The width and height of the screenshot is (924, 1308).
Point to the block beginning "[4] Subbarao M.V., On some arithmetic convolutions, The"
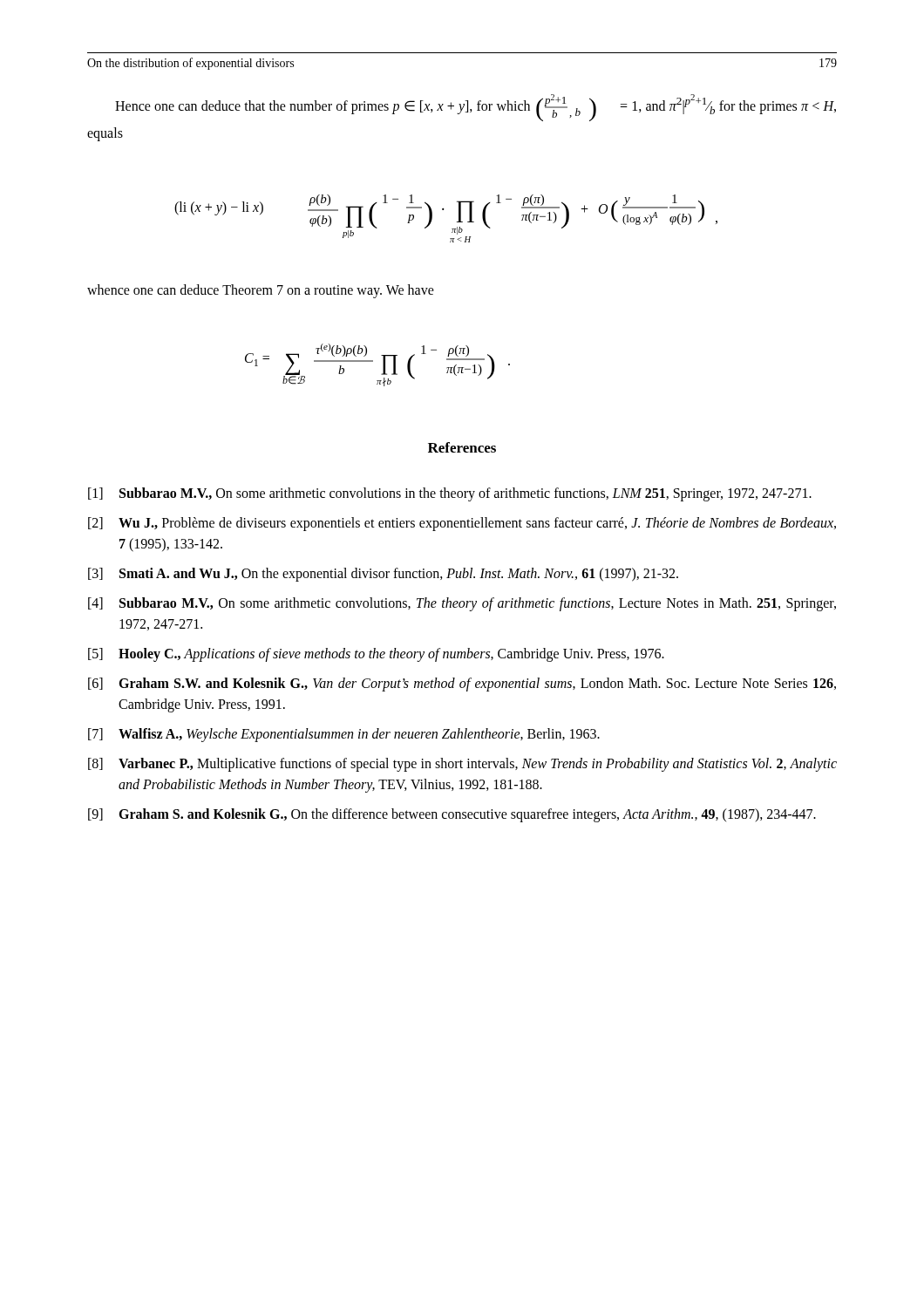point(462,614)
